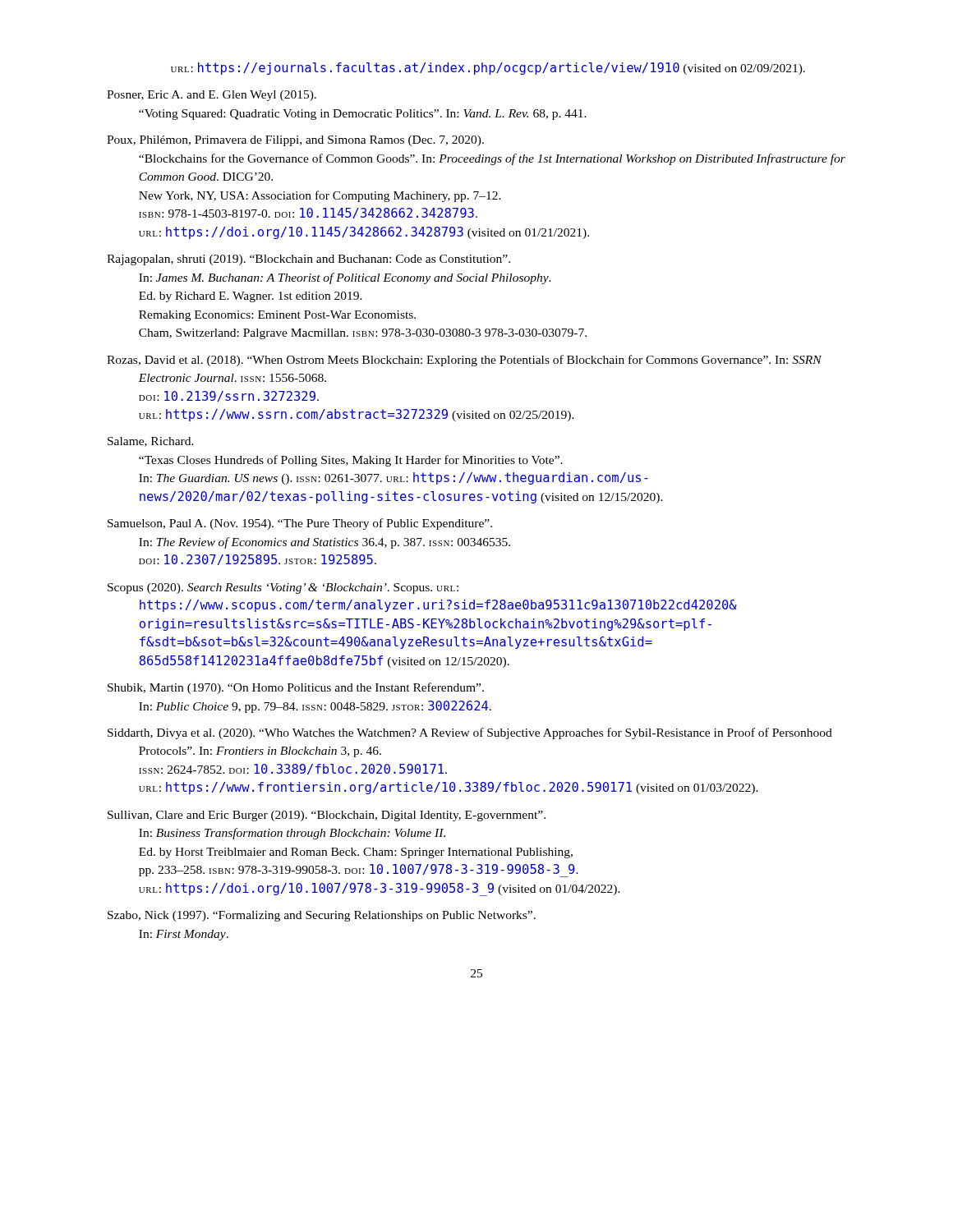Locate the passage starting "Samuelson, Paul A."
This screenshot has height=1232, width=953.
pyautogui.click(x=309, y=542)
